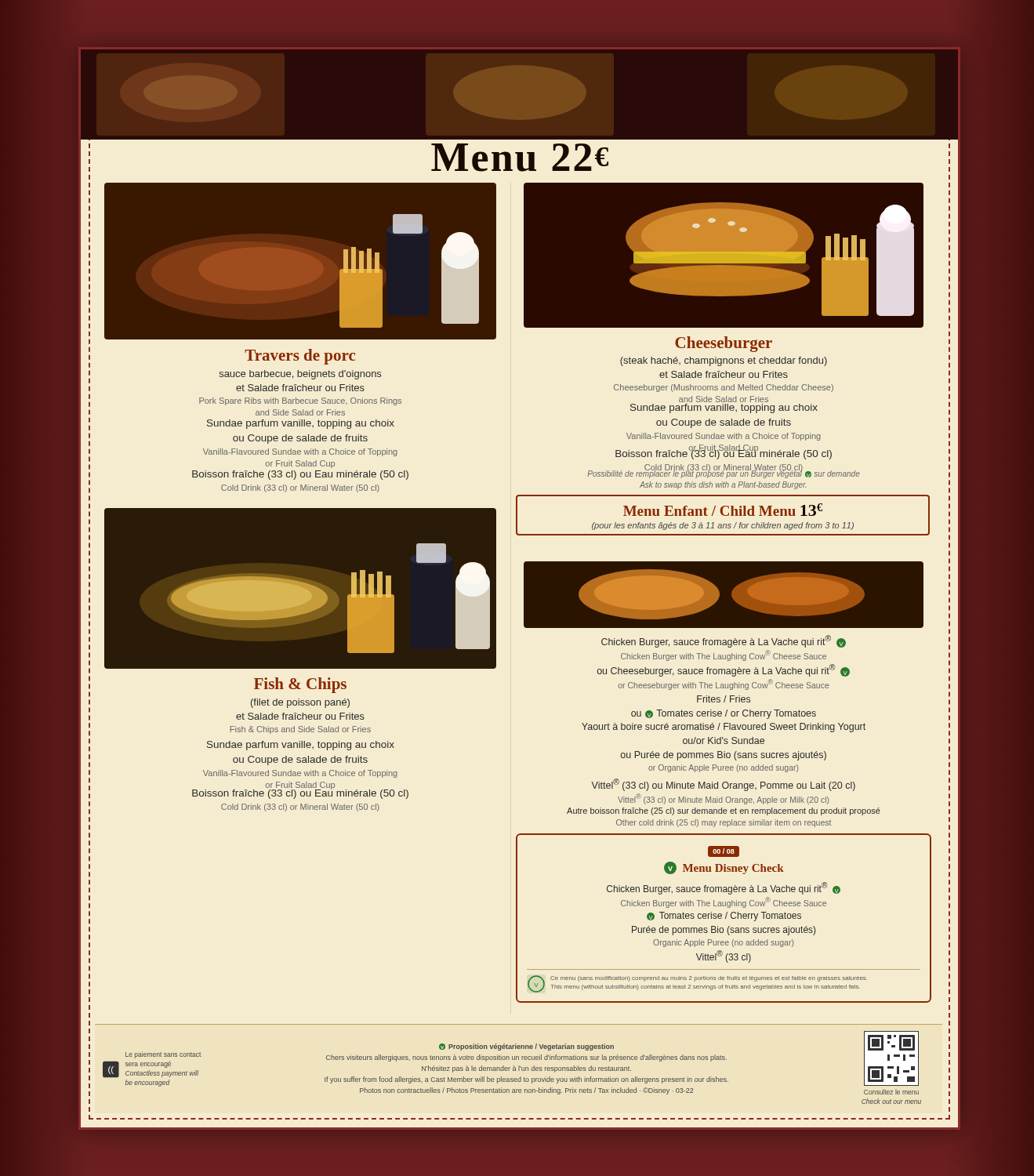Viewport: 1034px width, 1176px height.
Task: Click on the text starting "Yaourt à boire sucré aromatisé /"
Action: 724,747
